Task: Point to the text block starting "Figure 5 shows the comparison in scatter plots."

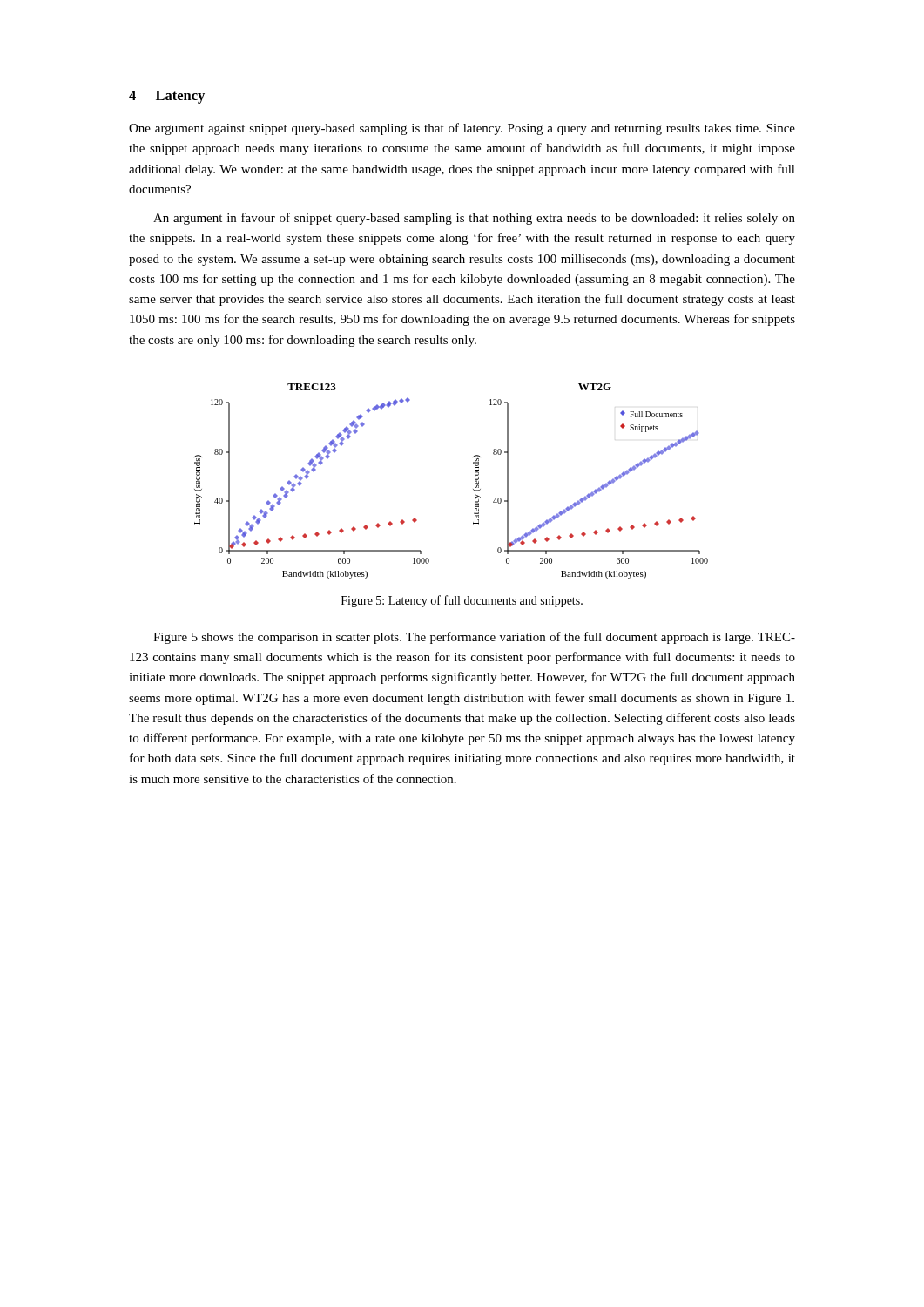Action: coord(462,708)
